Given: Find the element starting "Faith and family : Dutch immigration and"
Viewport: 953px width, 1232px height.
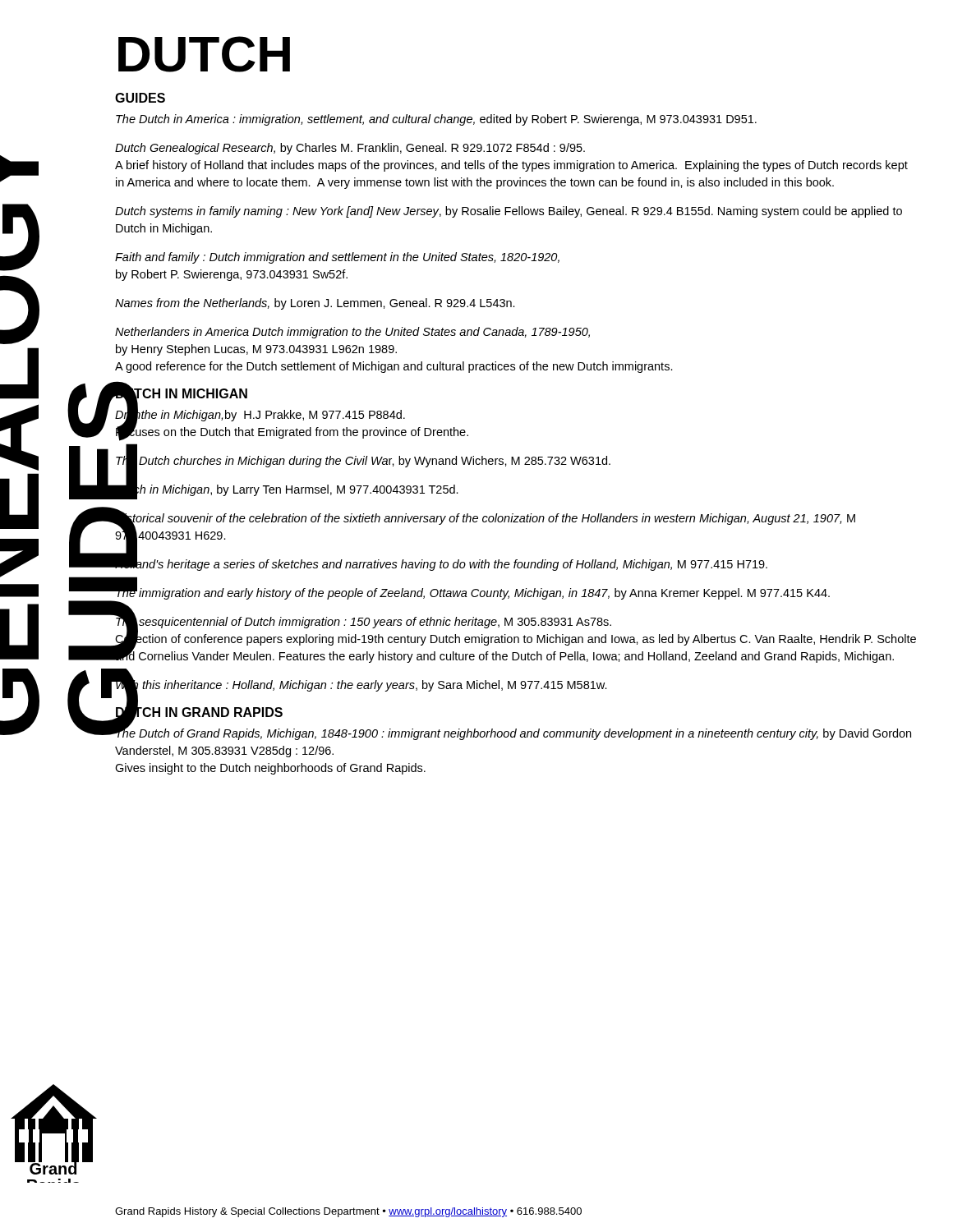Looking at the screenshot, I should point(518,266).
